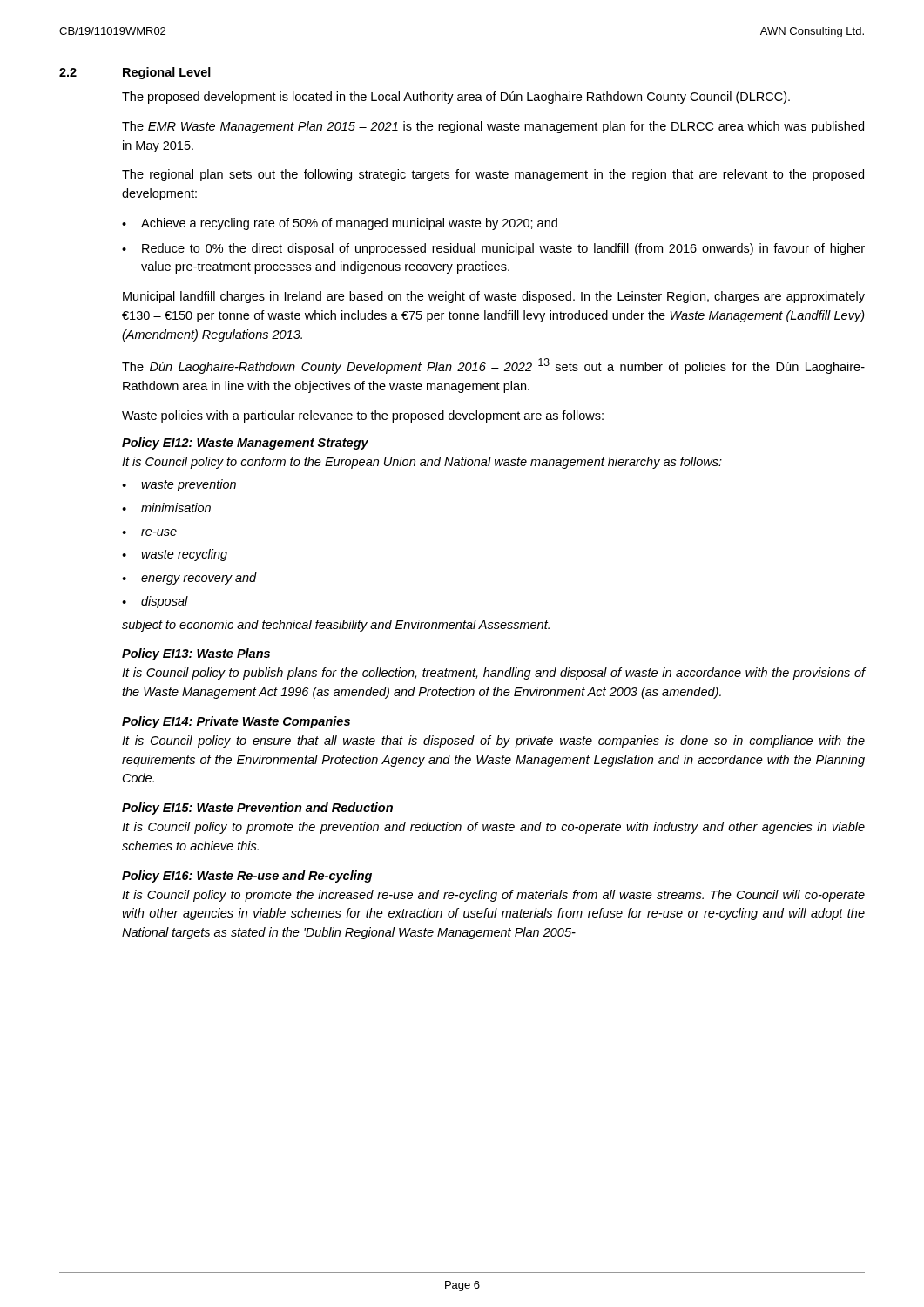The height and width of the screenshot is (1307, 924).
Task: Find the text block containing "The proposed development is located"
Action: (456, 97)
